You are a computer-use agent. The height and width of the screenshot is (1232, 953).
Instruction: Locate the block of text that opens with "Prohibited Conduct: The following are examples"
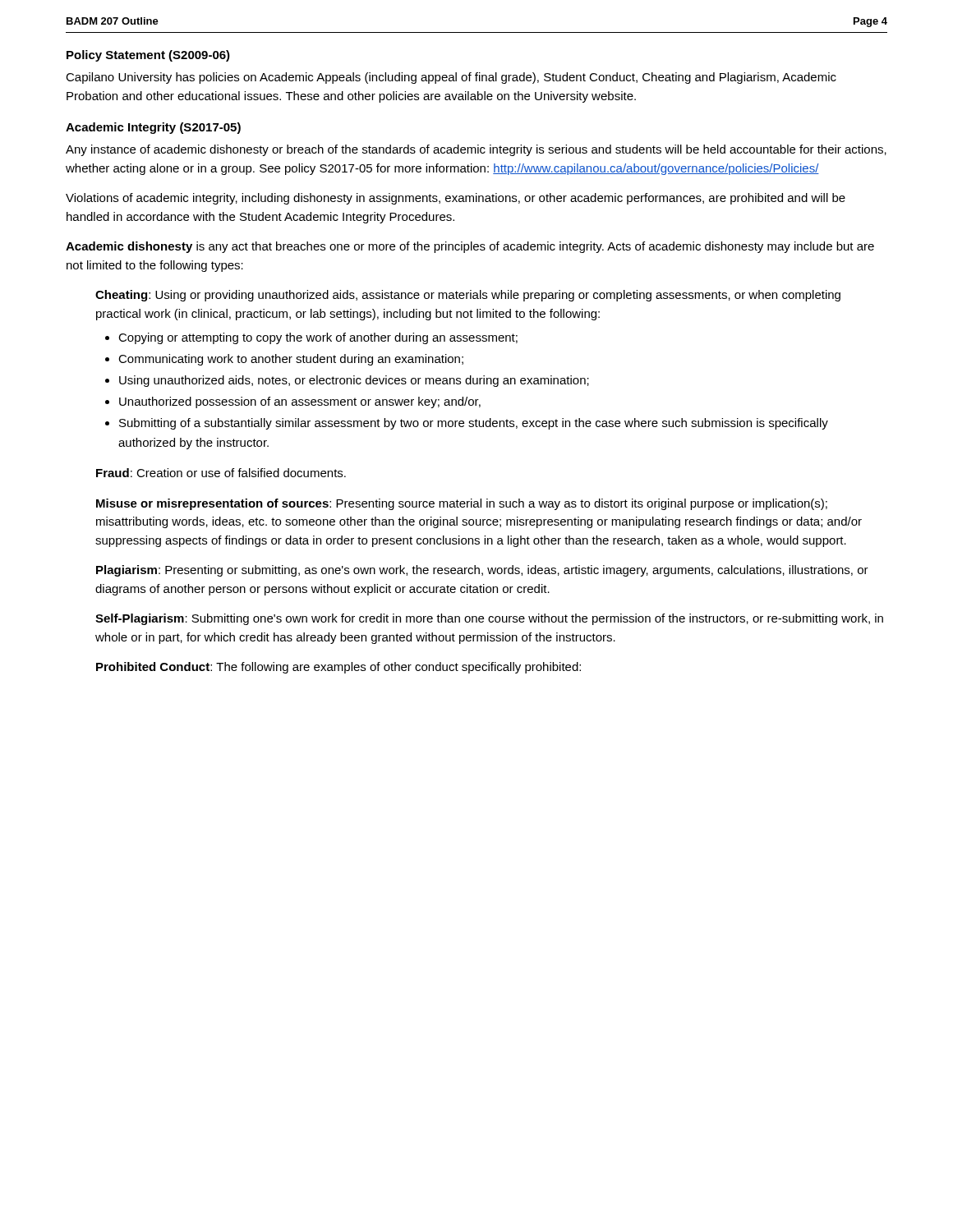(x=339, y=667)
